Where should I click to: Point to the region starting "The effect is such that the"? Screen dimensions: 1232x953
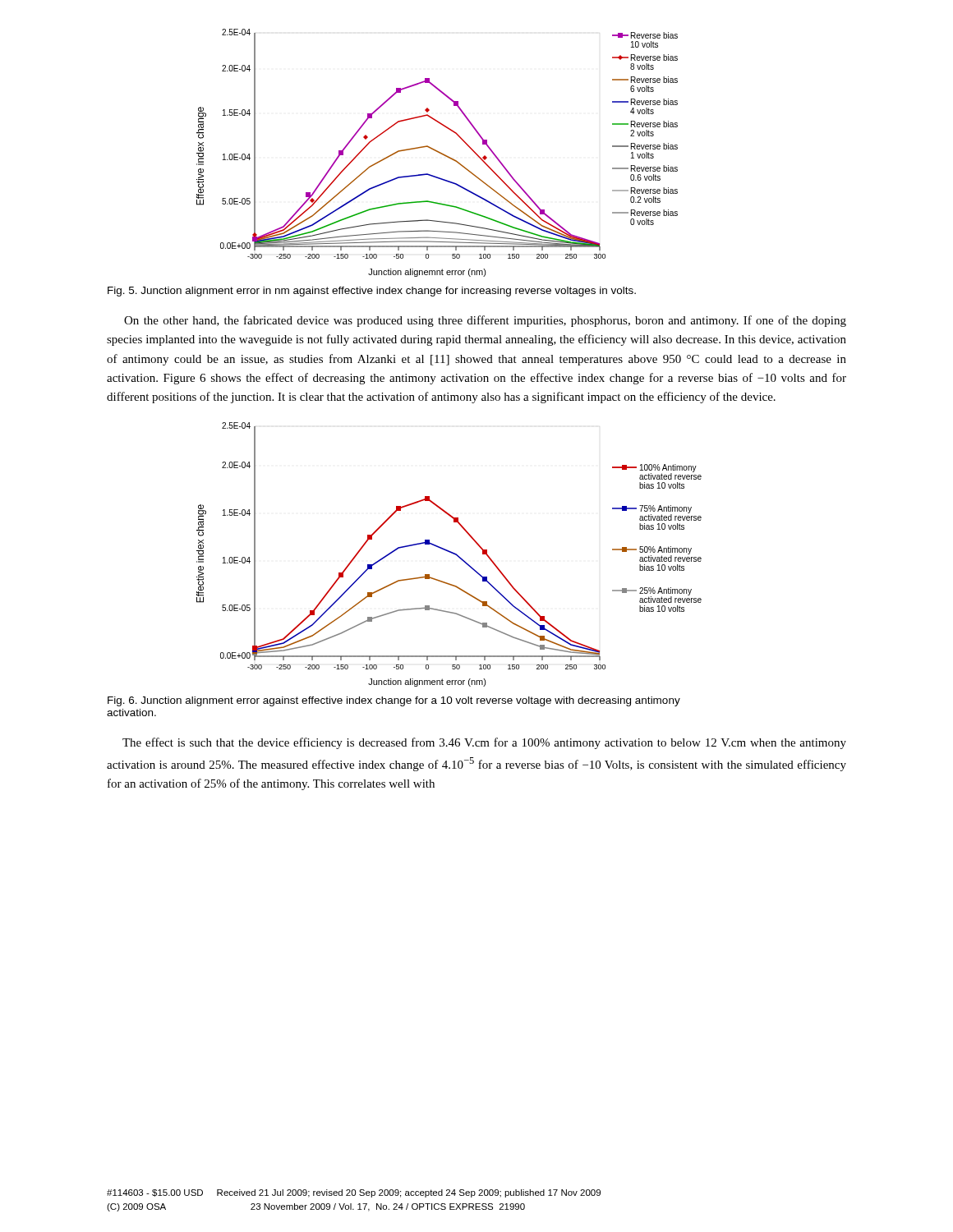[476, 763]
